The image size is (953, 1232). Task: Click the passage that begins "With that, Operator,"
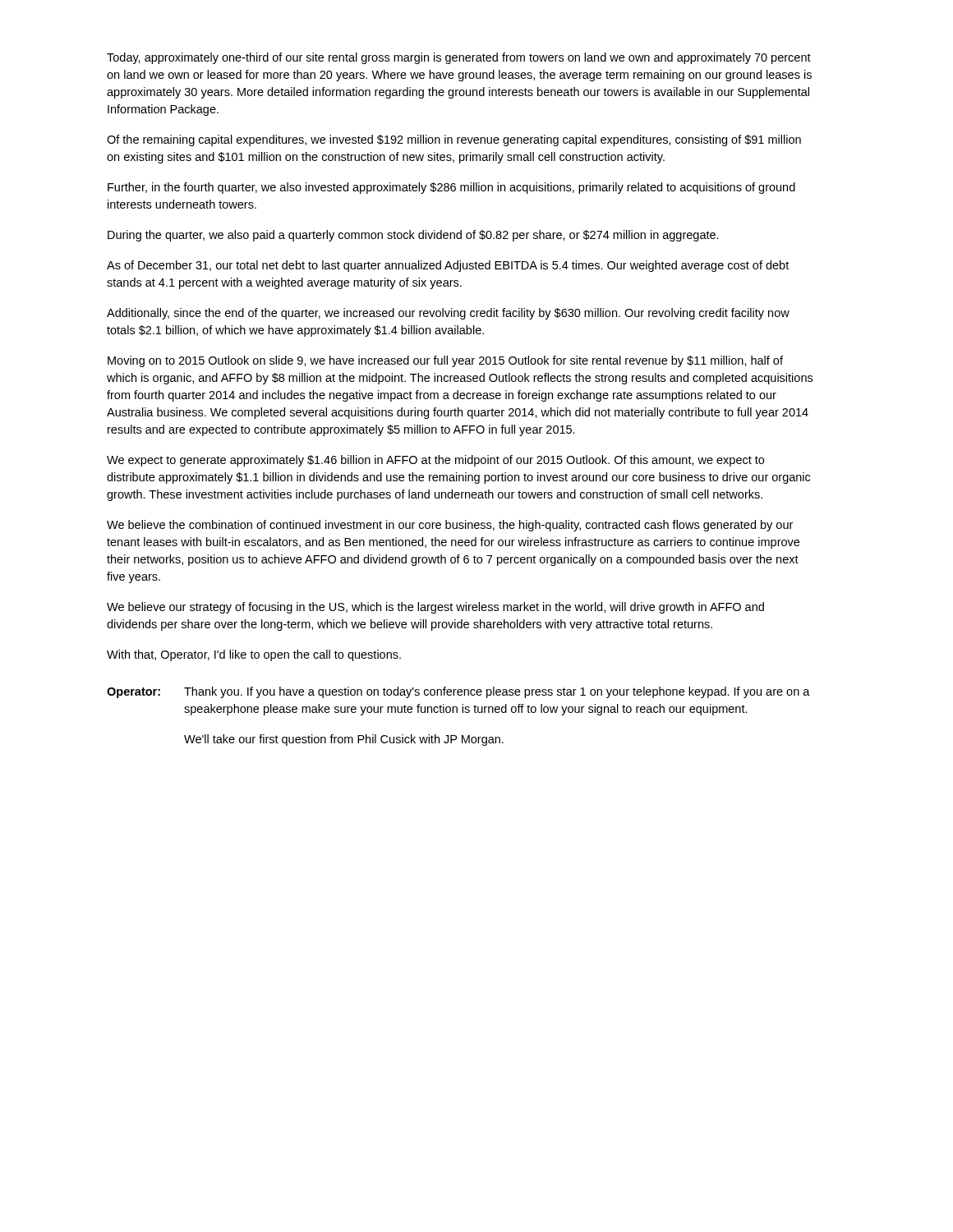point(254,655)
